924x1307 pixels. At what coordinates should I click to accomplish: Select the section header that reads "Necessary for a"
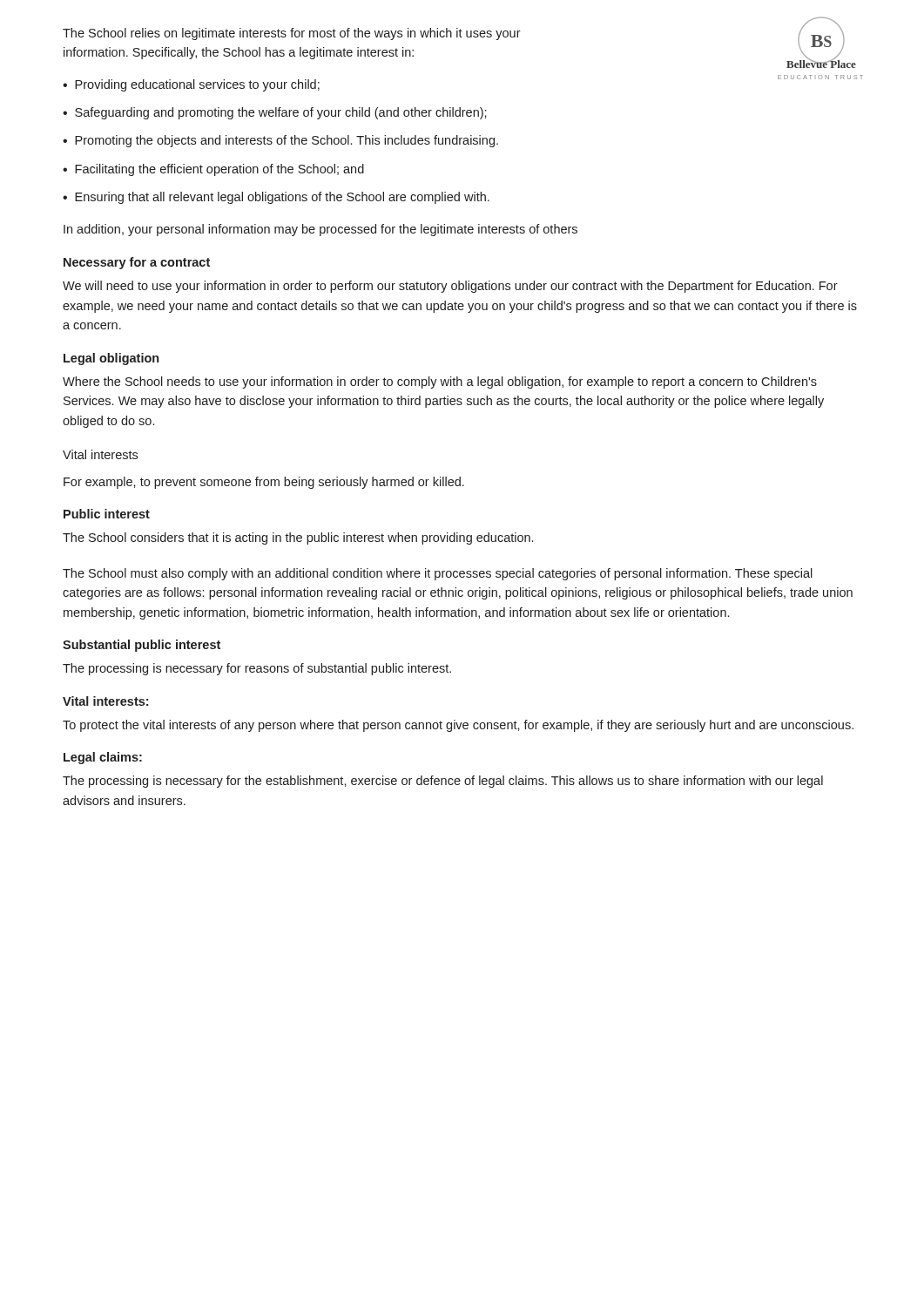(136, 262)
